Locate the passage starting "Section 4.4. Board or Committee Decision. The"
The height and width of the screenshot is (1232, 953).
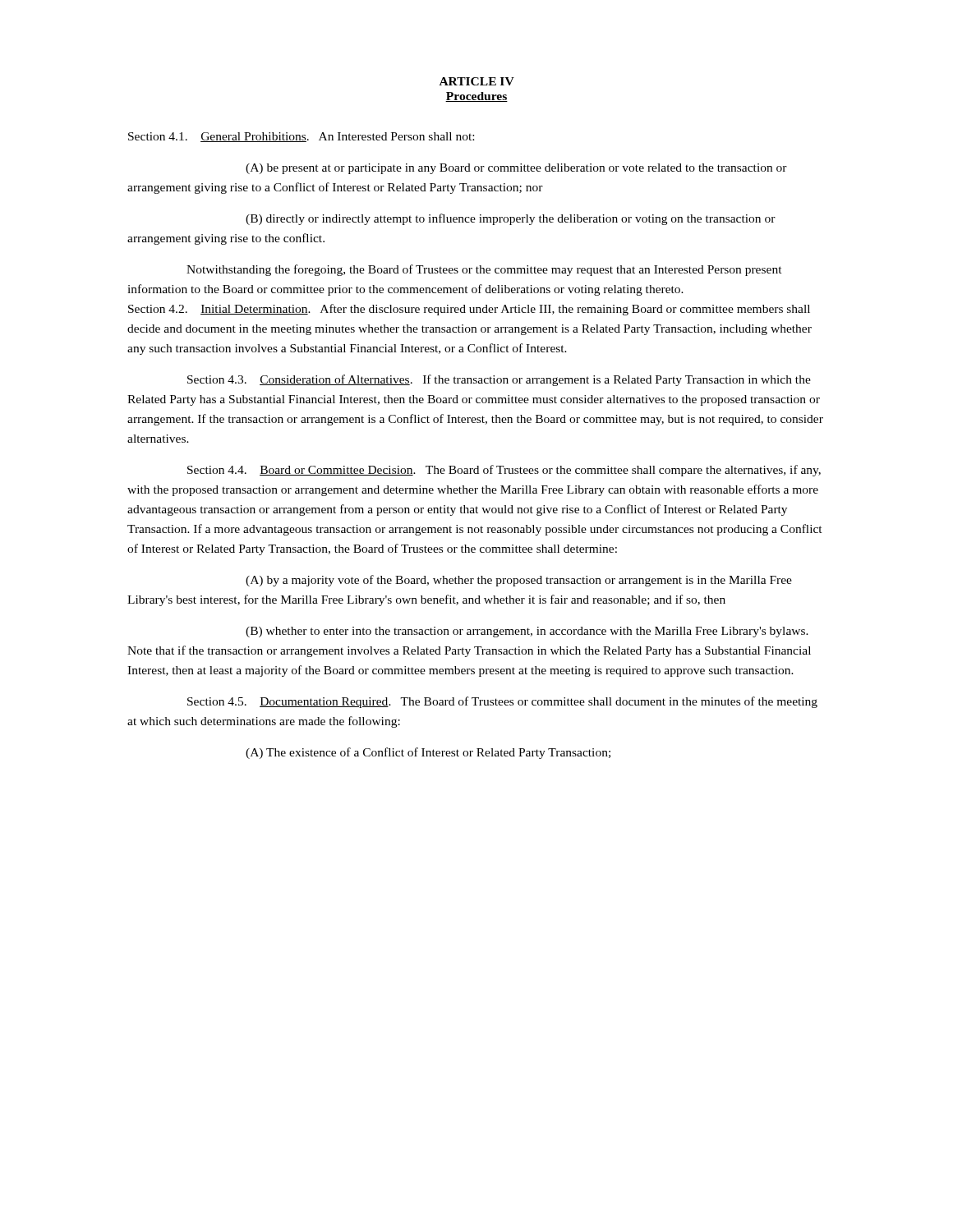[476, 509]
